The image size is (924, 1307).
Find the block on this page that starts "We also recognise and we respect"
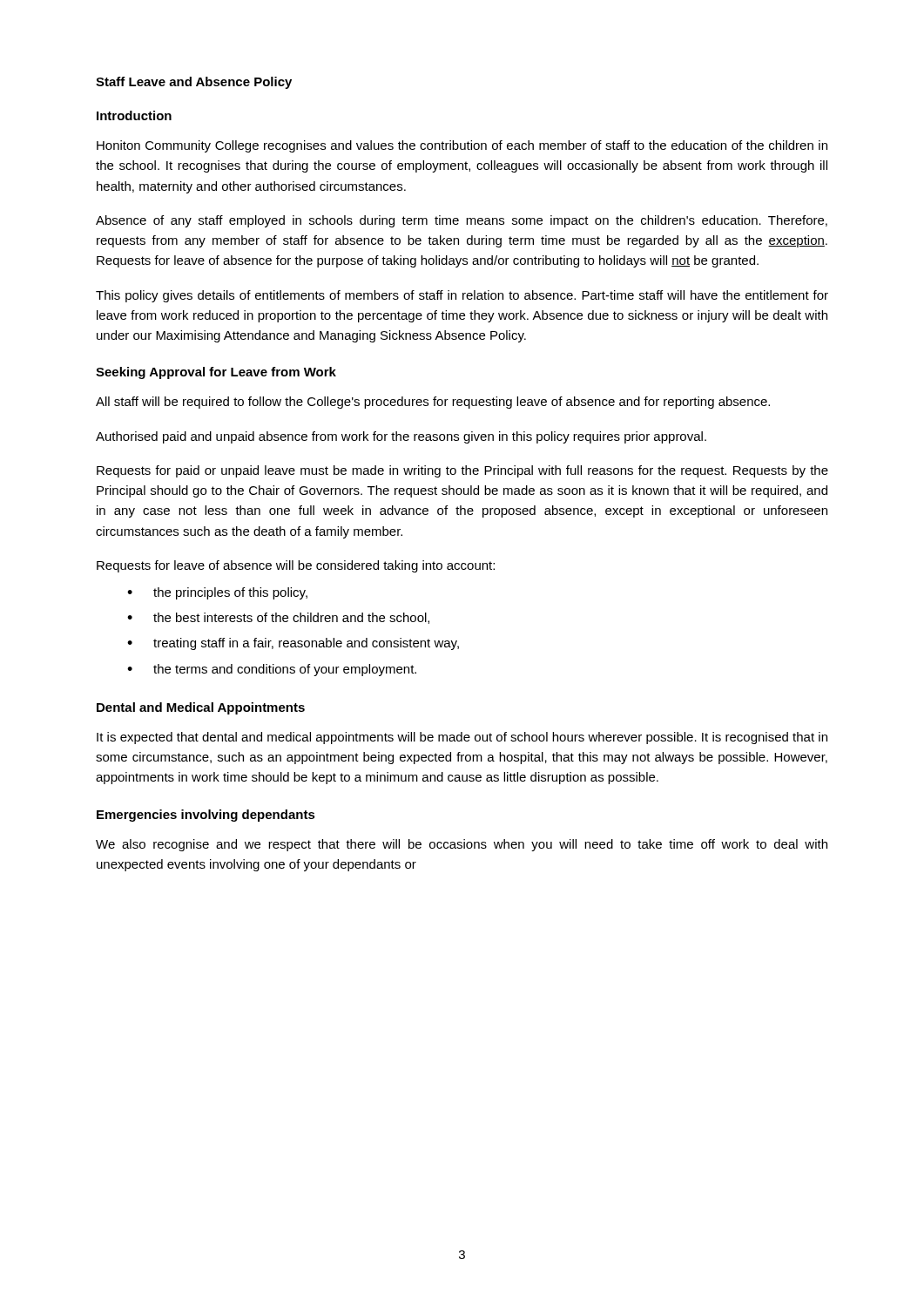click(x=462, y=854)
